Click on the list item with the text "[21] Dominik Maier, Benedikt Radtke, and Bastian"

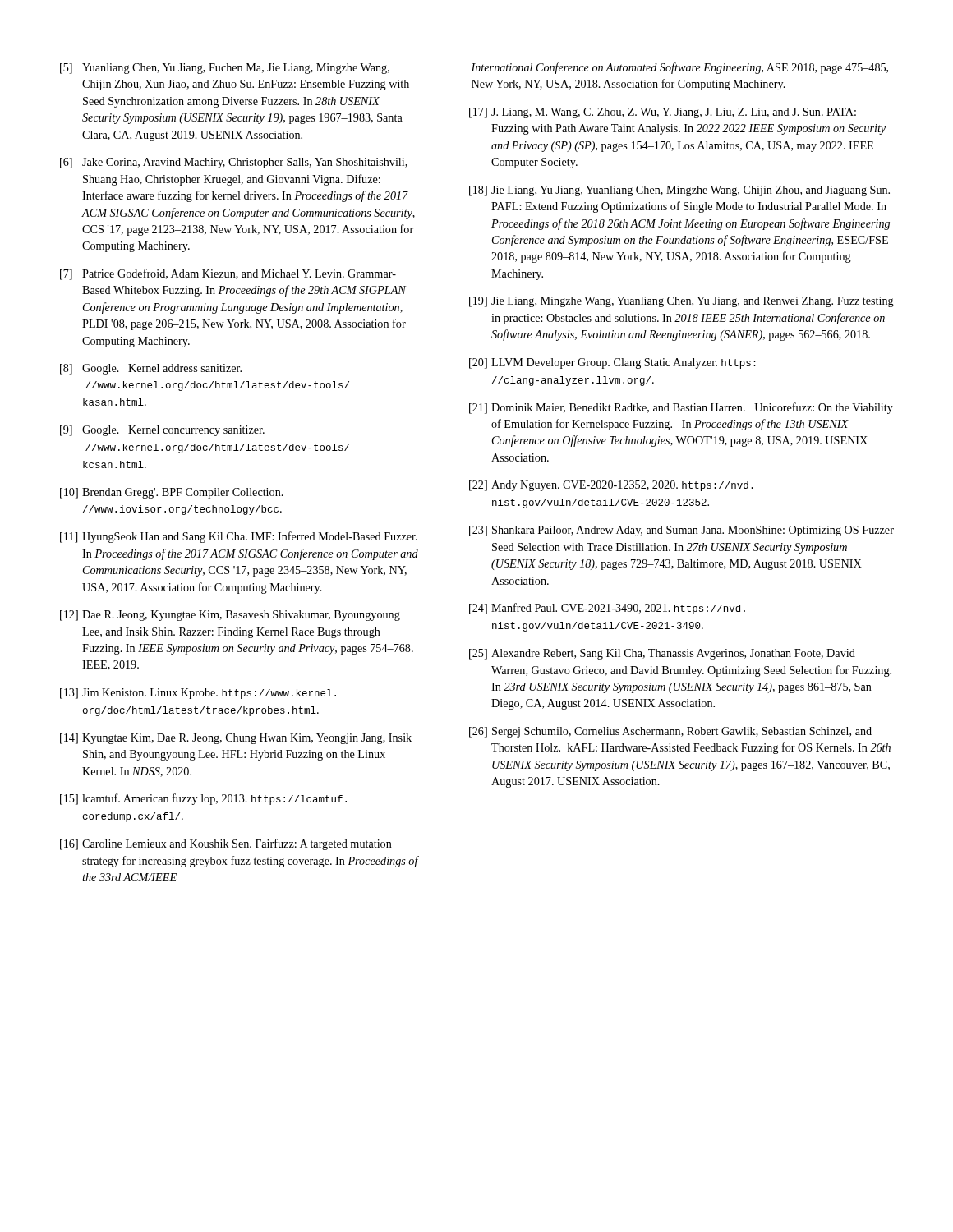[681, 432]
